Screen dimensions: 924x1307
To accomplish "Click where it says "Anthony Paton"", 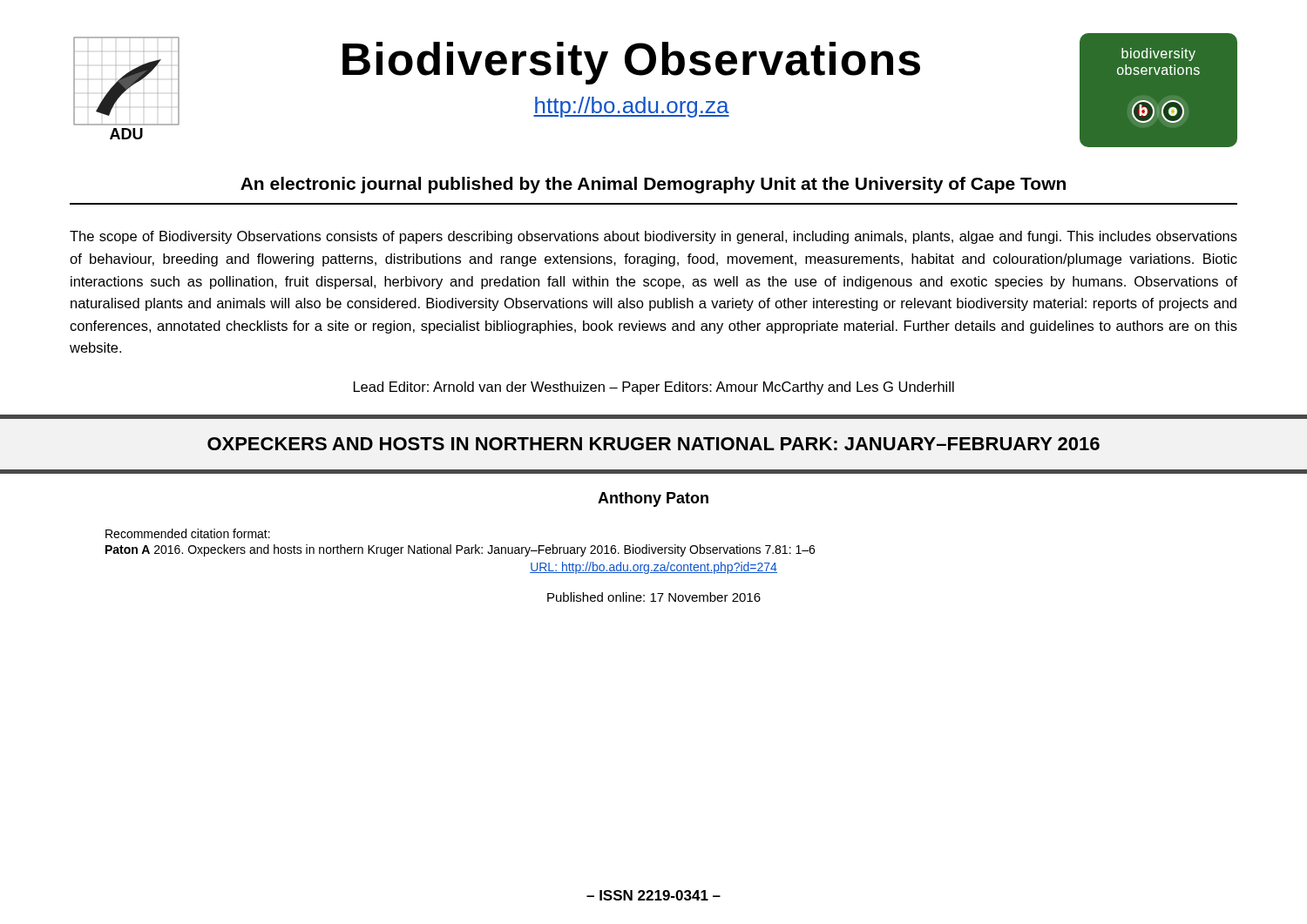I will [654, 498].
